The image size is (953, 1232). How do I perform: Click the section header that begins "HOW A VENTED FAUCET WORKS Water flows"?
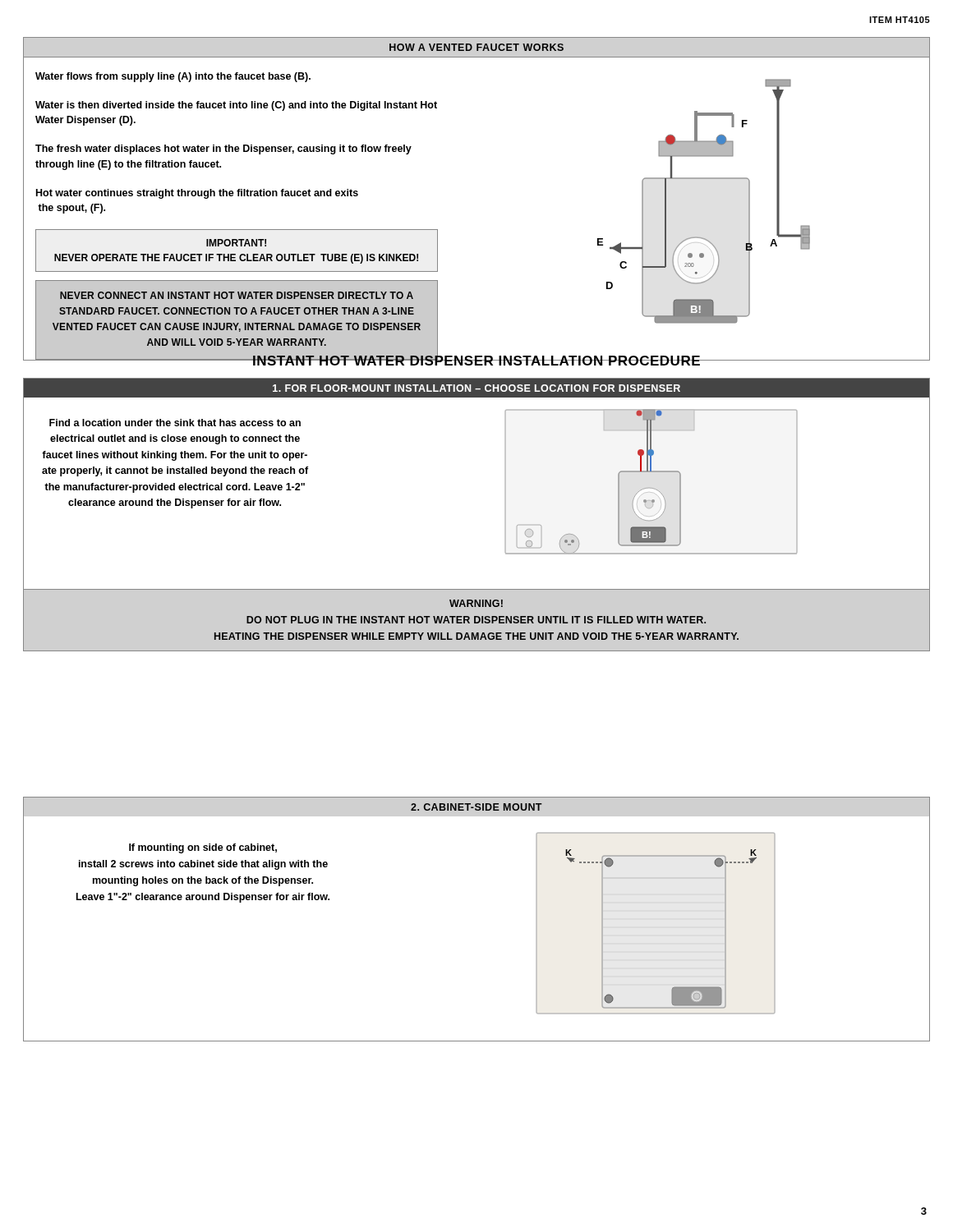476,199
